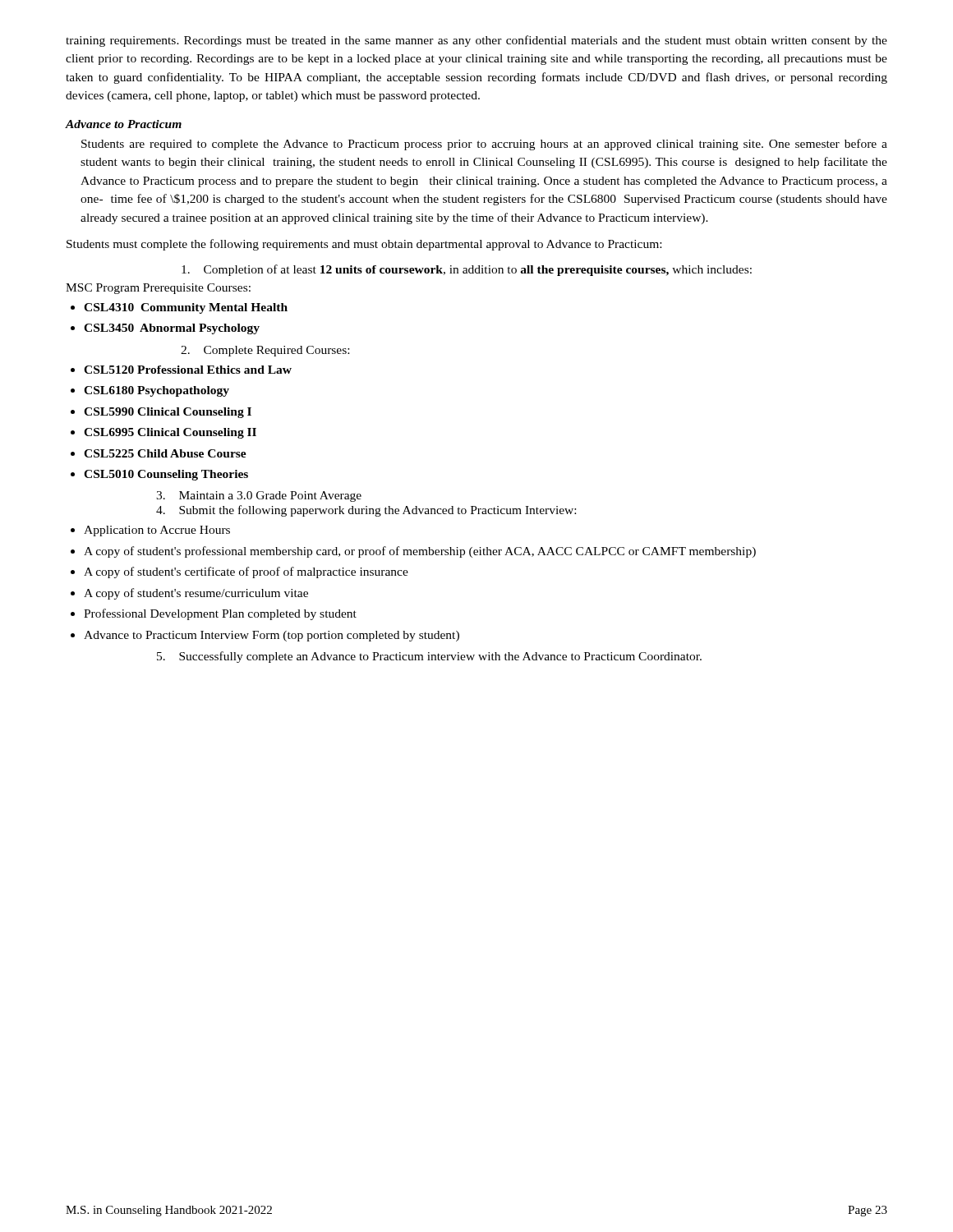Locate the list item that says "2. Complete Required Courses: CSL5120 Professional Ethics"

pyautogui.click(x=265, y=351)
